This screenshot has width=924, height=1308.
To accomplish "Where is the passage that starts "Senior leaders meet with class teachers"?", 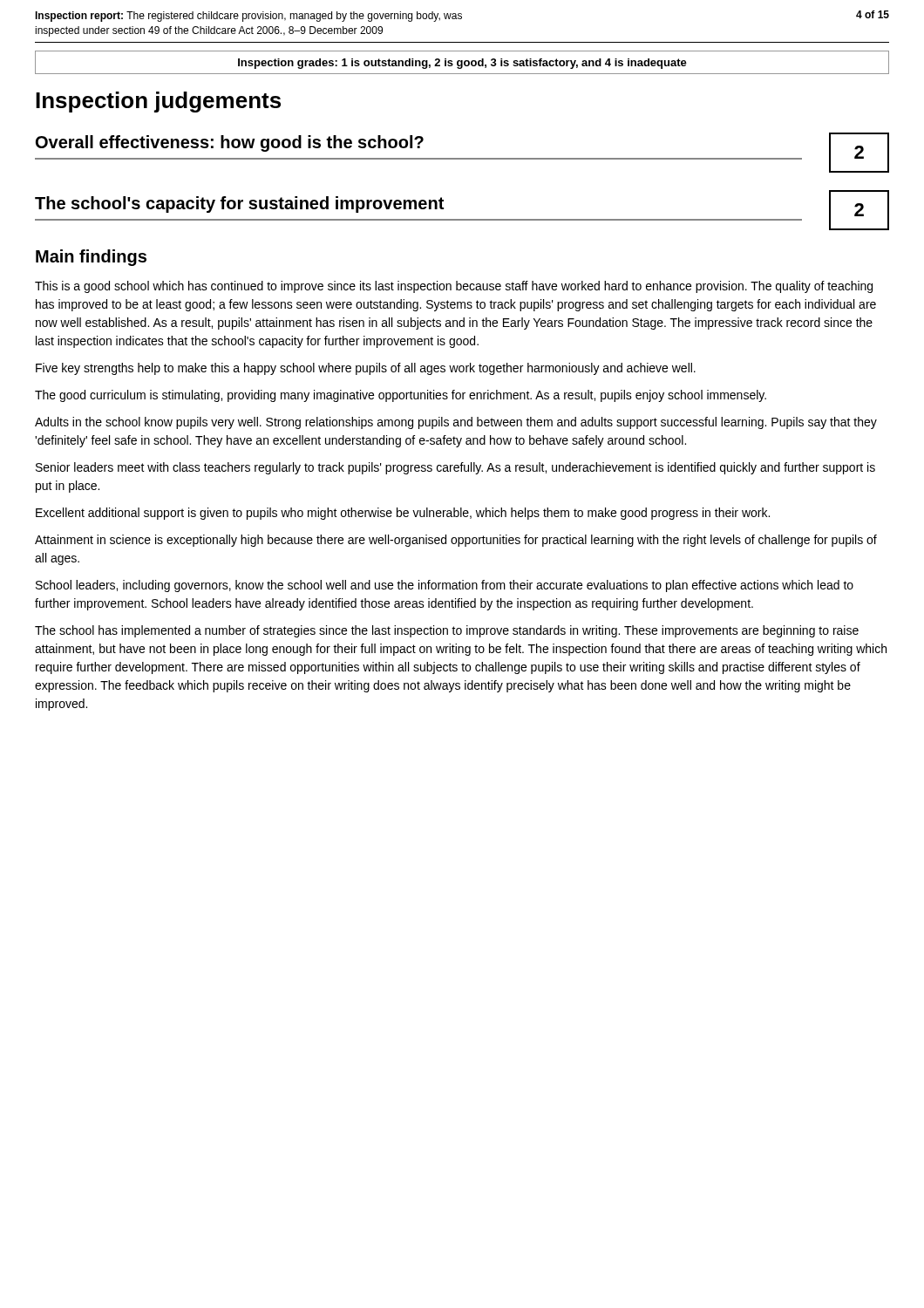I will 455,477.
